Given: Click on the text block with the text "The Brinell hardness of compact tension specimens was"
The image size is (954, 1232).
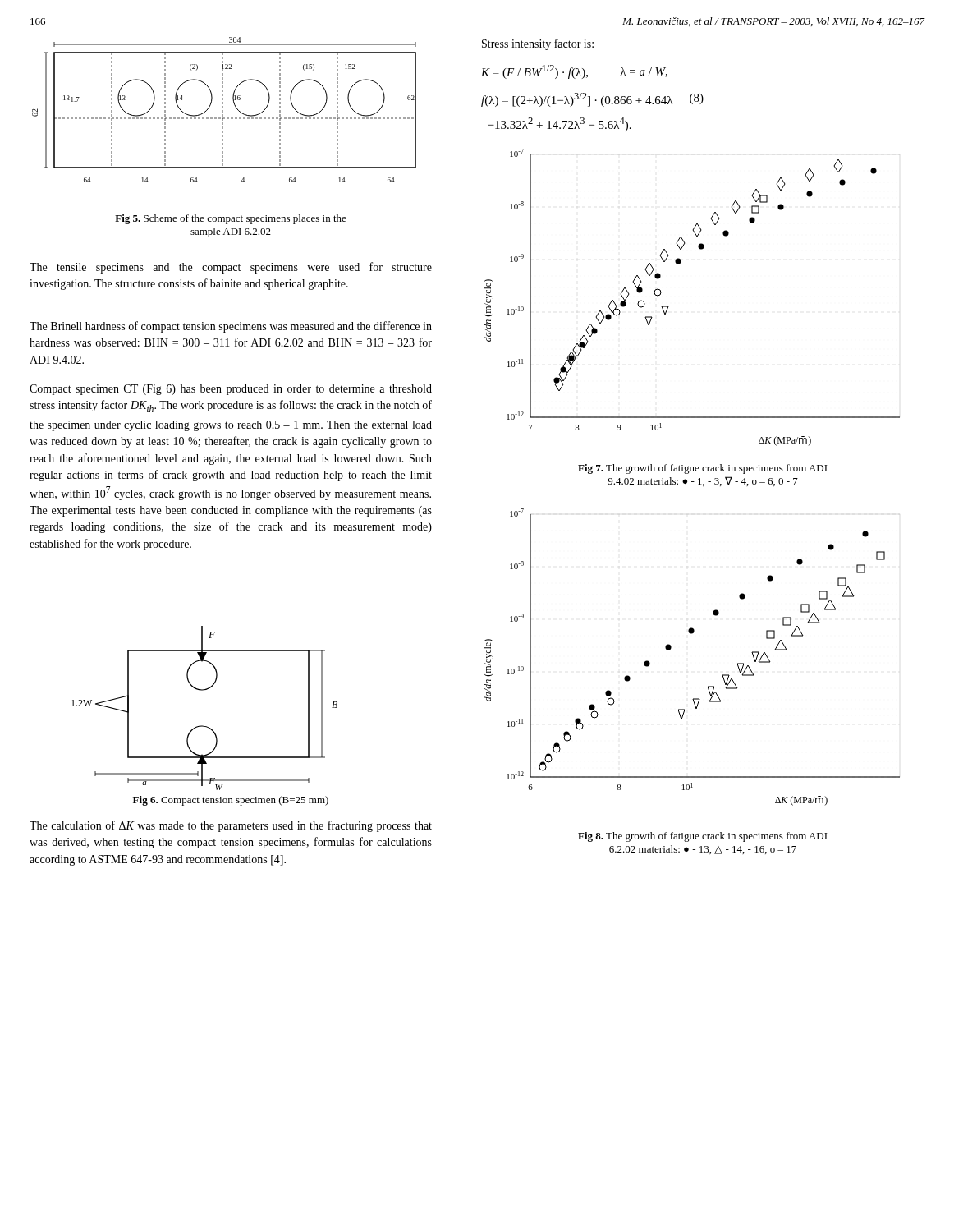Looking at the screenshot, I should click(x=231, y=344).
